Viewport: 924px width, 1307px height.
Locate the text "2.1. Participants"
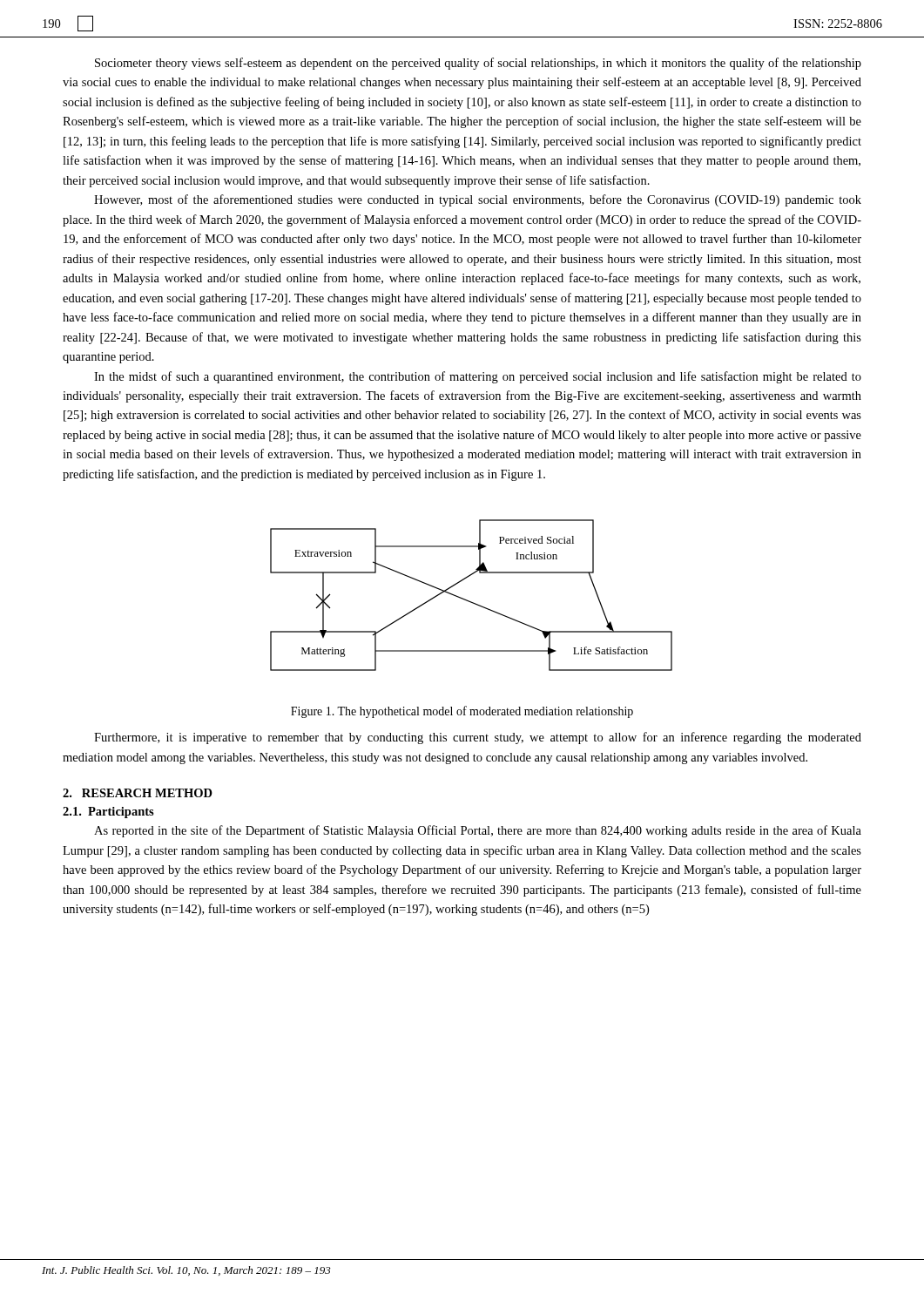coord(108,811)
